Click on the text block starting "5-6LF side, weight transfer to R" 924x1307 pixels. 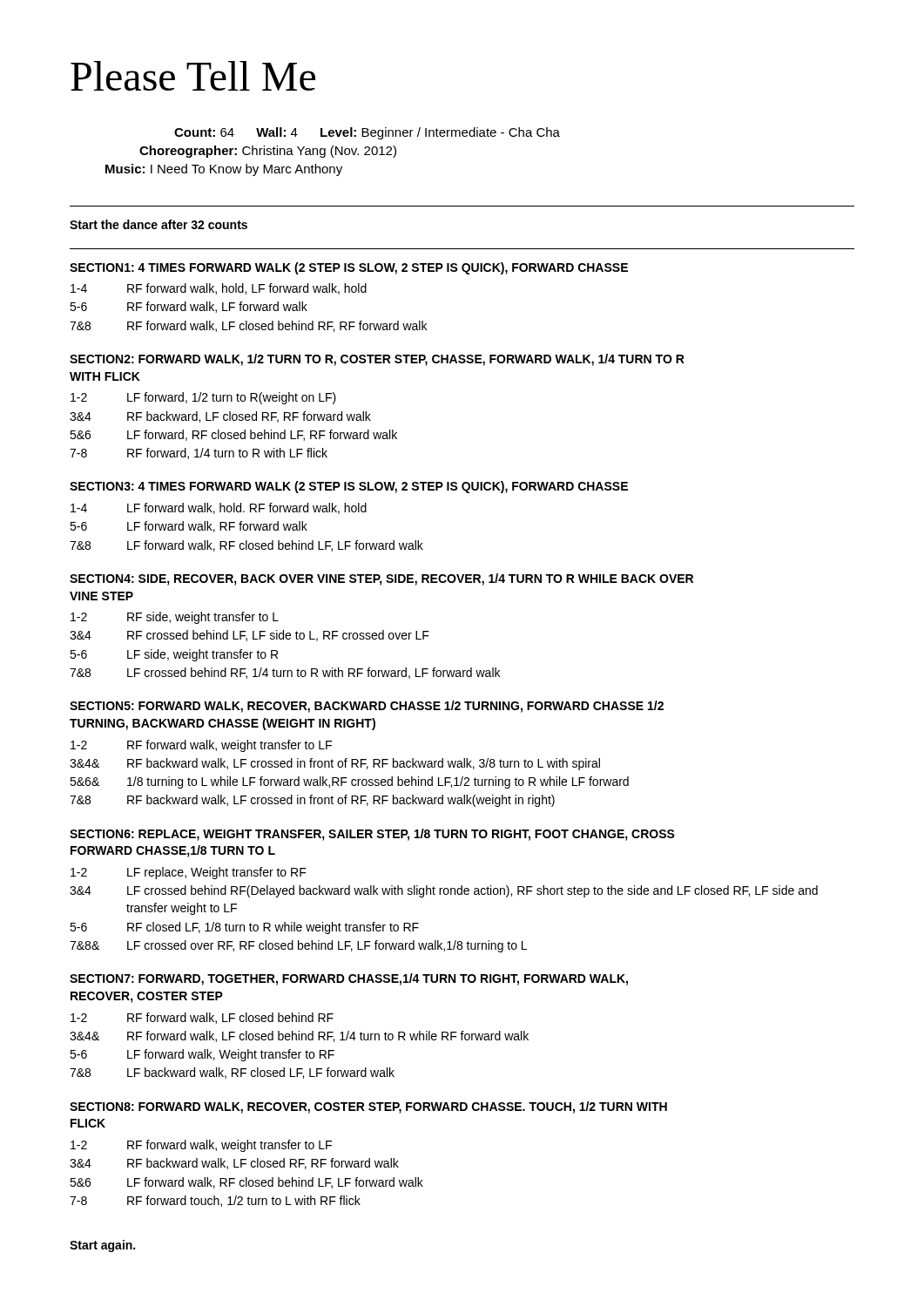(x=174, y=655)
